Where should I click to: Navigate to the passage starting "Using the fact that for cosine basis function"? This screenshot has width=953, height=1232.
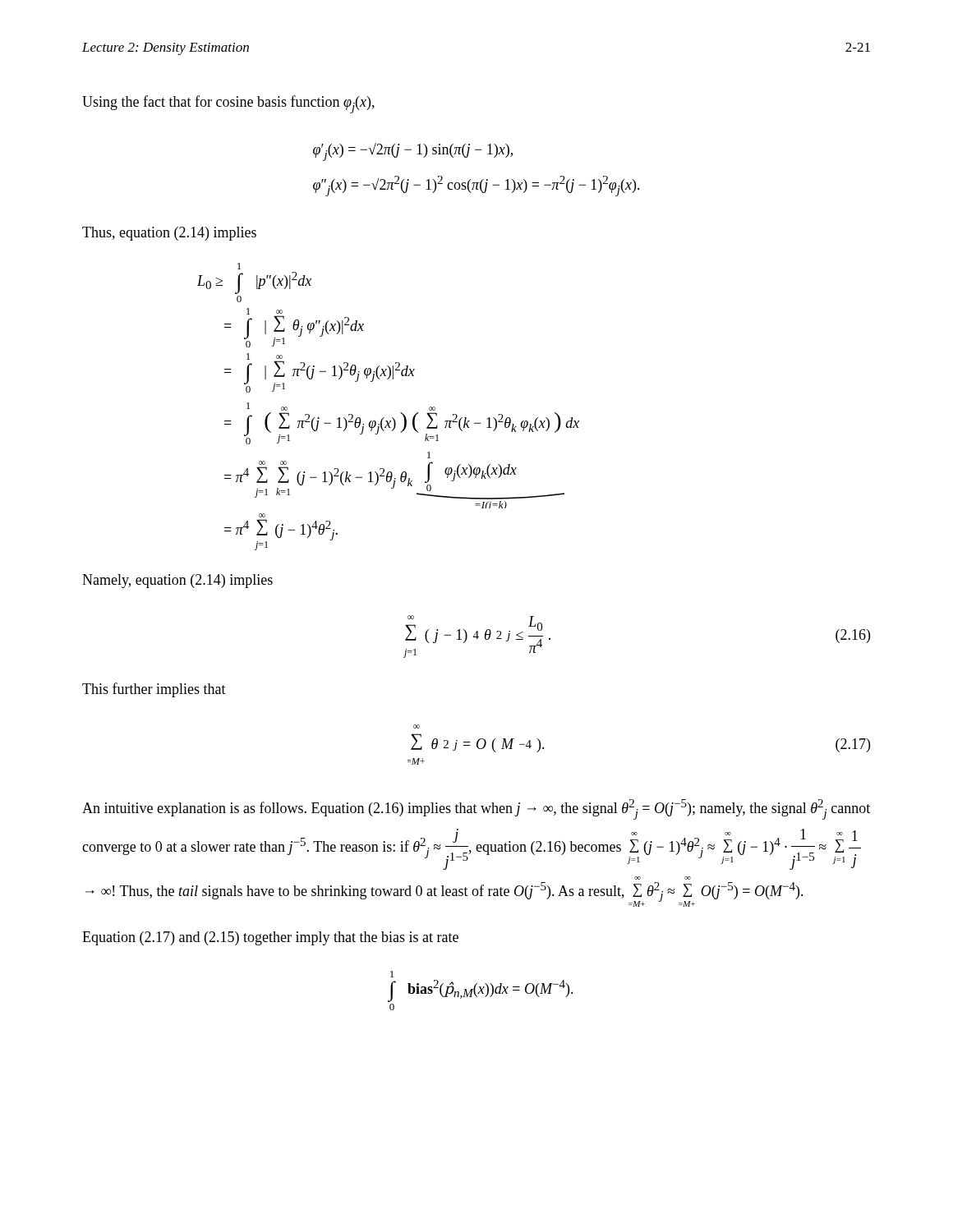[x=229, y=103]
